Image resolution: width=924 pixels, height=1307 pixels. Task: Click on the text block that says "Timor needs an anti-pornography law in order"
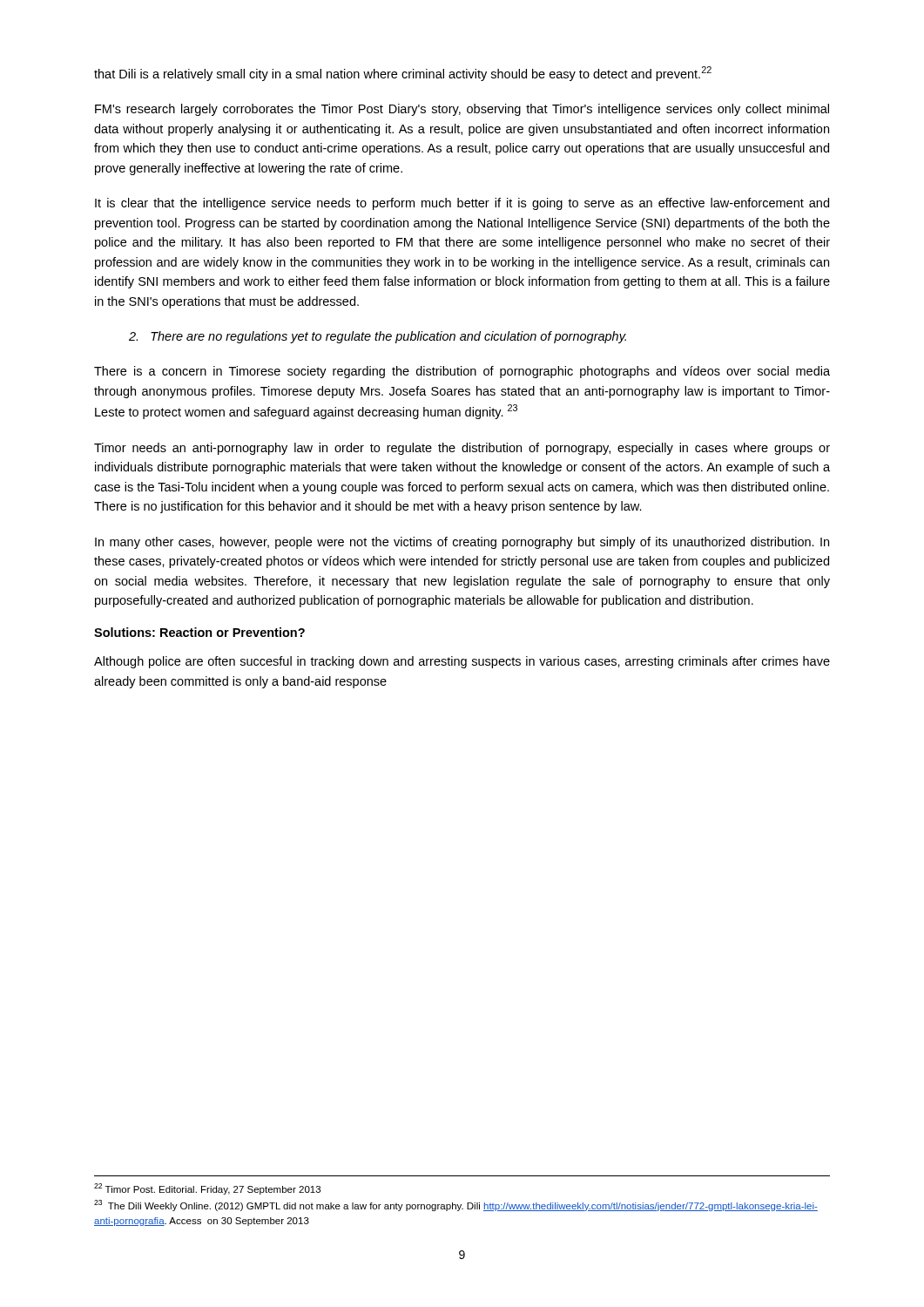(x=462, y=477)
